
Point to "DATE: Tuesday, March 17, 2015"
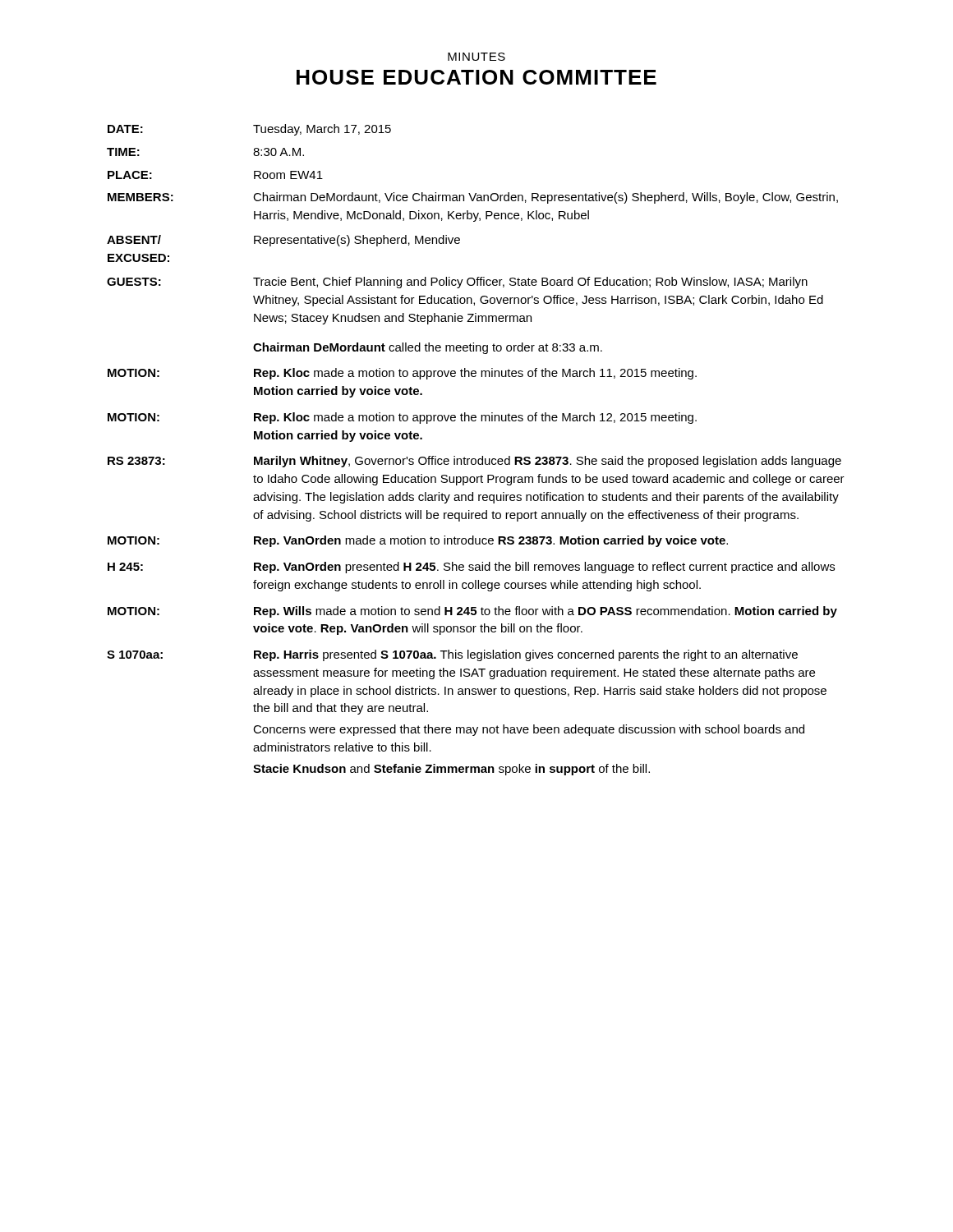(x=249, y=129)
